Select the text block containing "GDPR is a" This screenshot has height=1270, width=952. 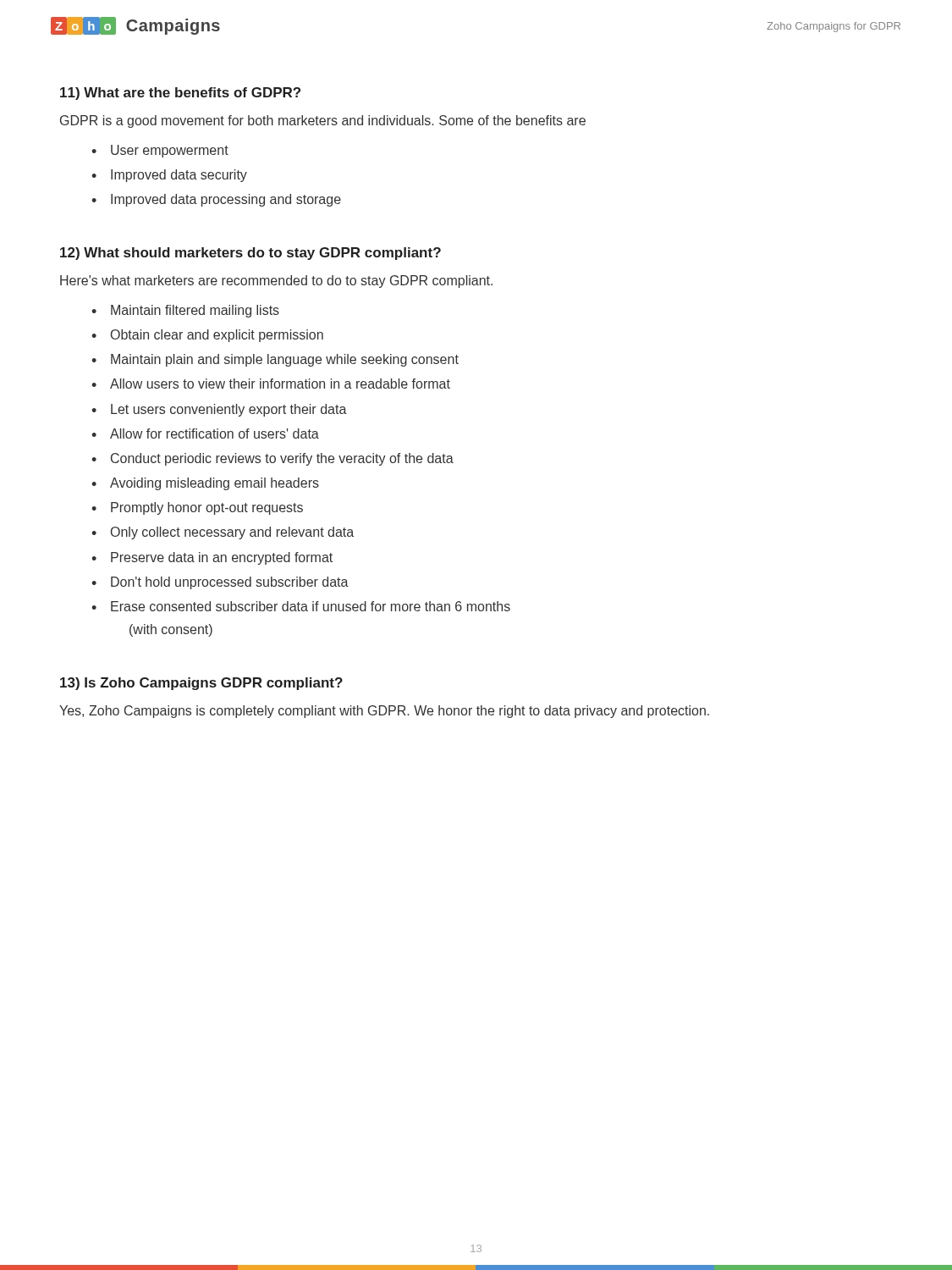point(323,121)
